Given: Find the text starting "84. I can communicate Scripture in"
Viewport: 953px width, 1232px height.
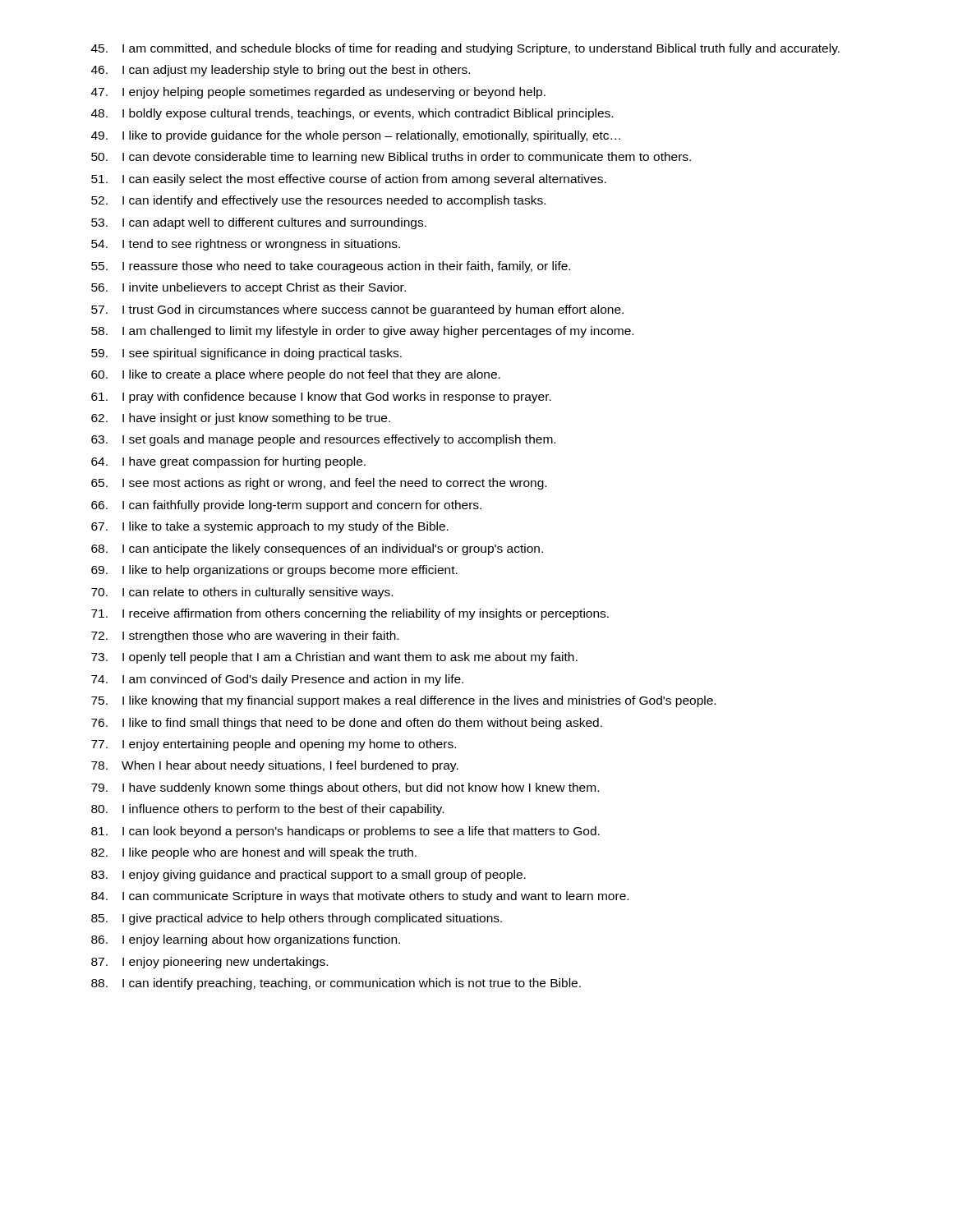Looking at the screenshot, I should coord(476,897).
